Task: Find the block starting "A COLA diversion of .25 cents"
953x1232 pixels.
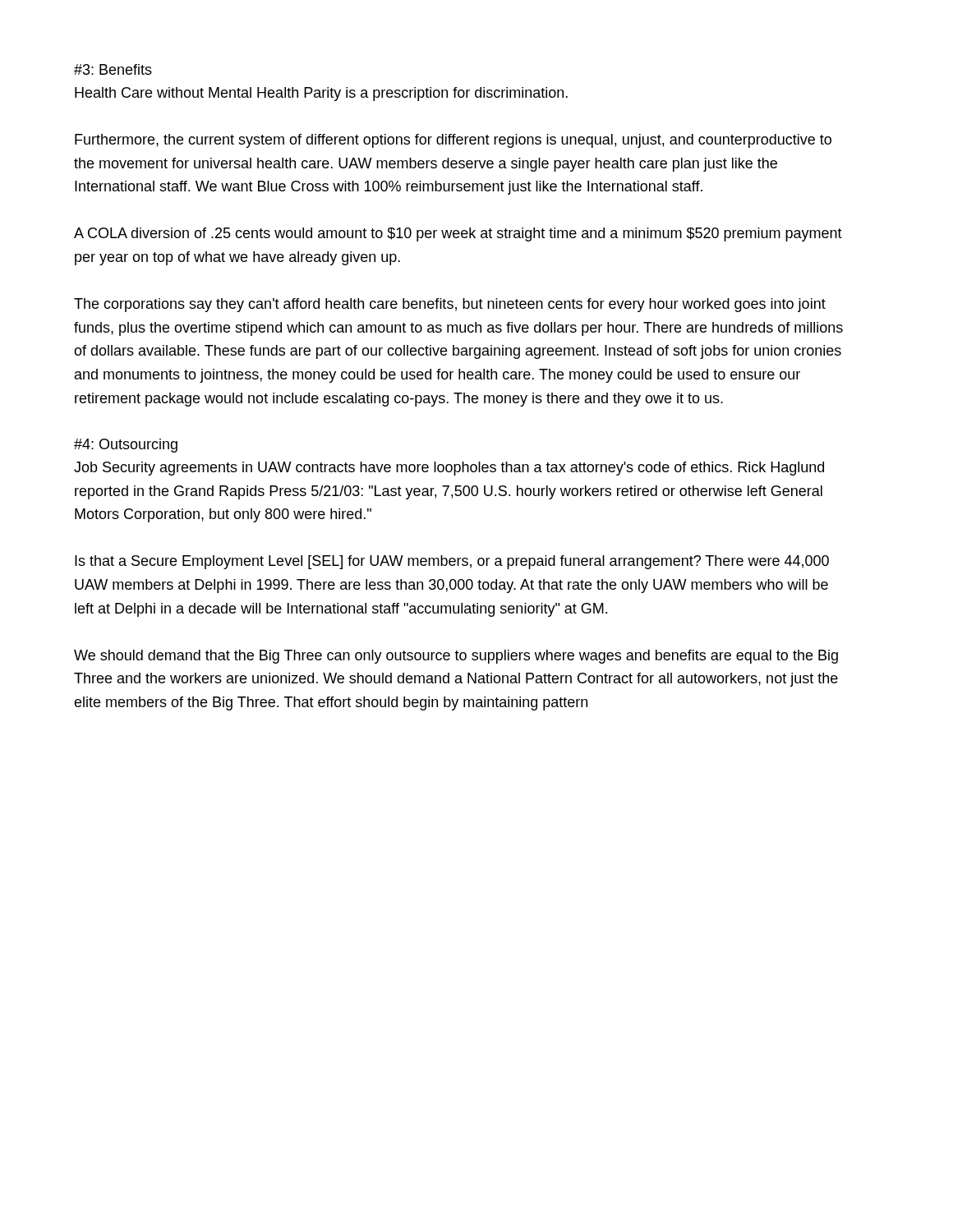Action: [x=458, y=245]
